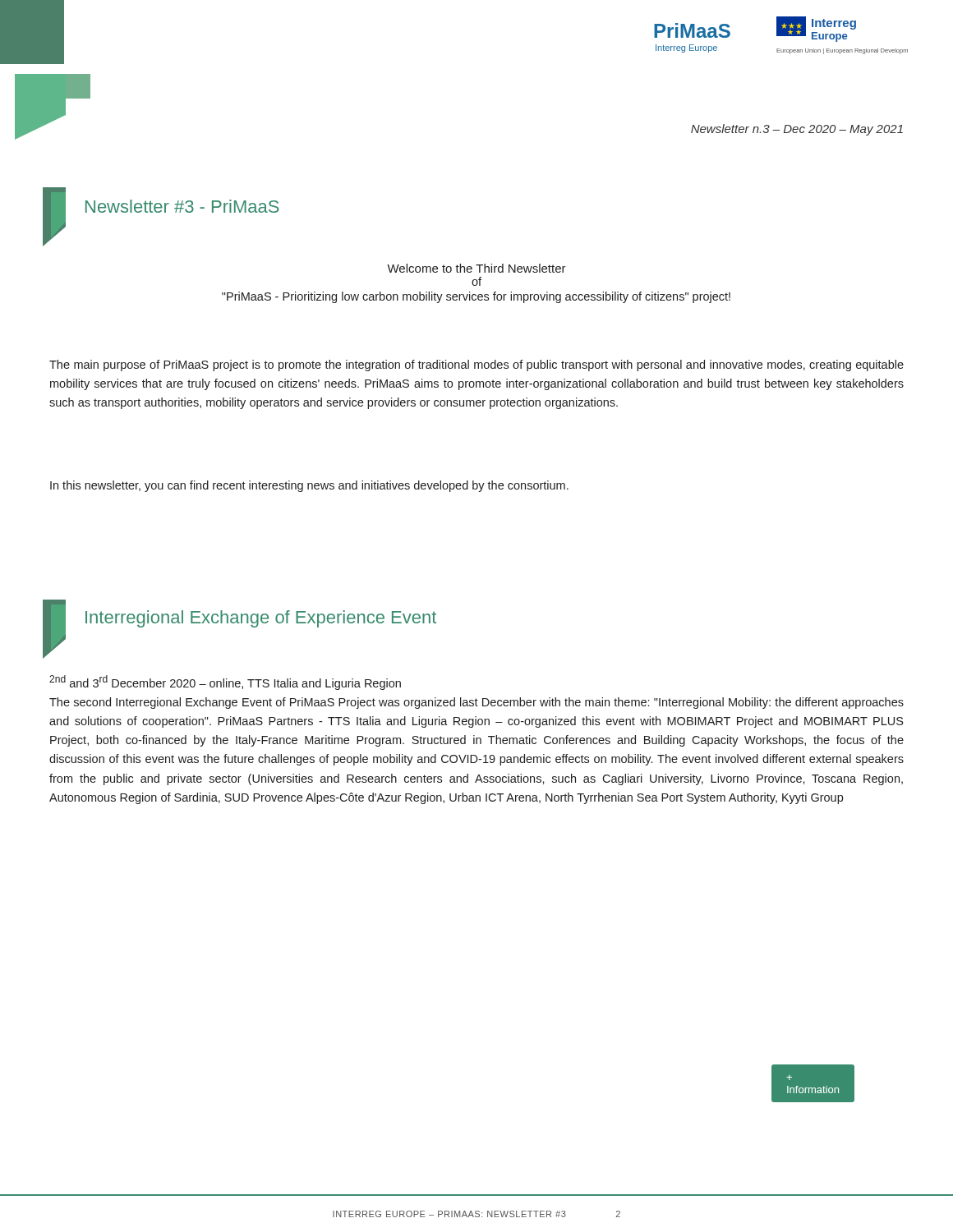This screenshot has width=953, height=1232.
Task: Point to the block starting "In this newsletter, you can find recent"
Action: click(476, 486)
